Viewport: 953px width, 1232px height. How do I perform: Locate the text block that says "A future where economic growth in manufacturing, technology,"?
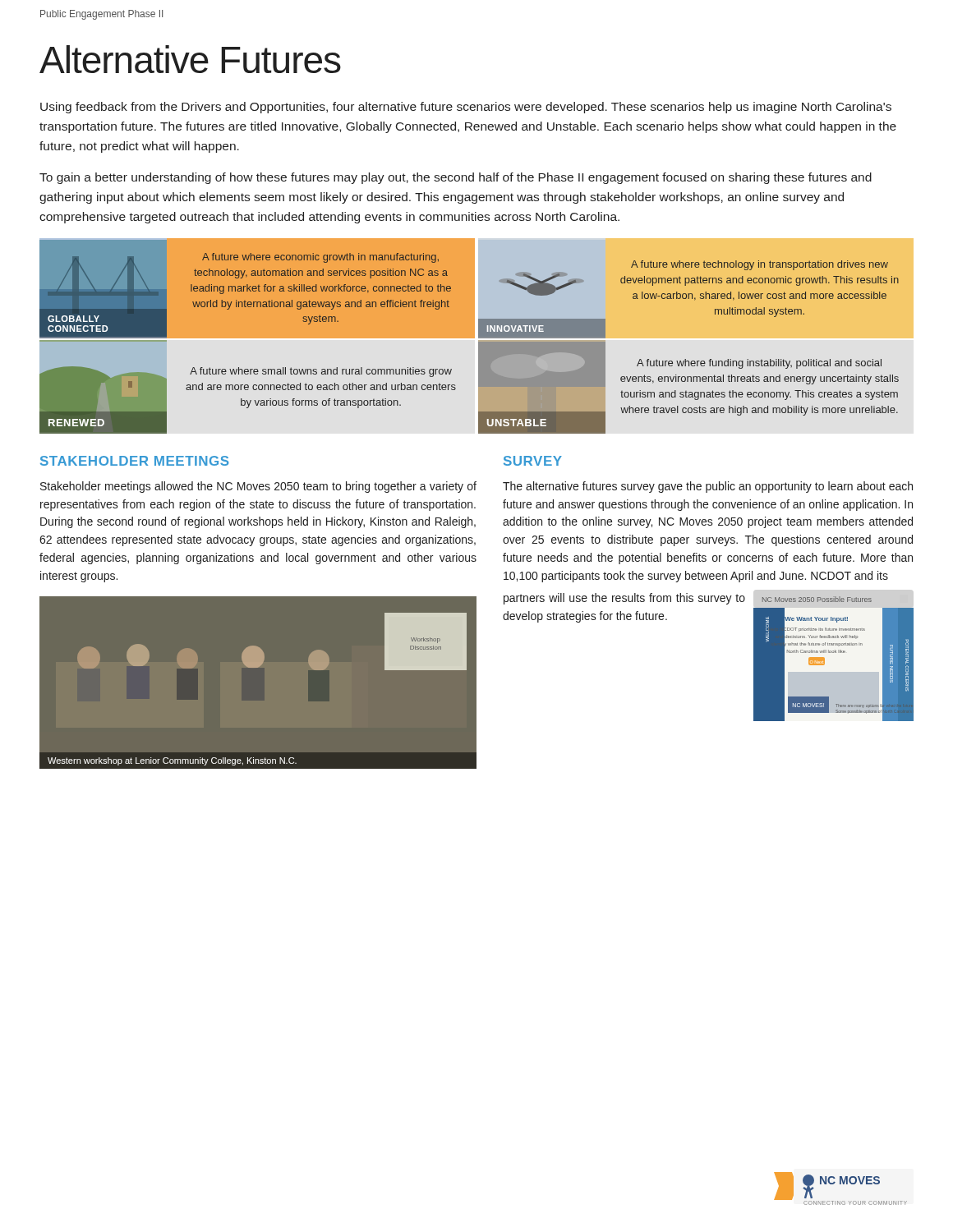tap(321, 288)
